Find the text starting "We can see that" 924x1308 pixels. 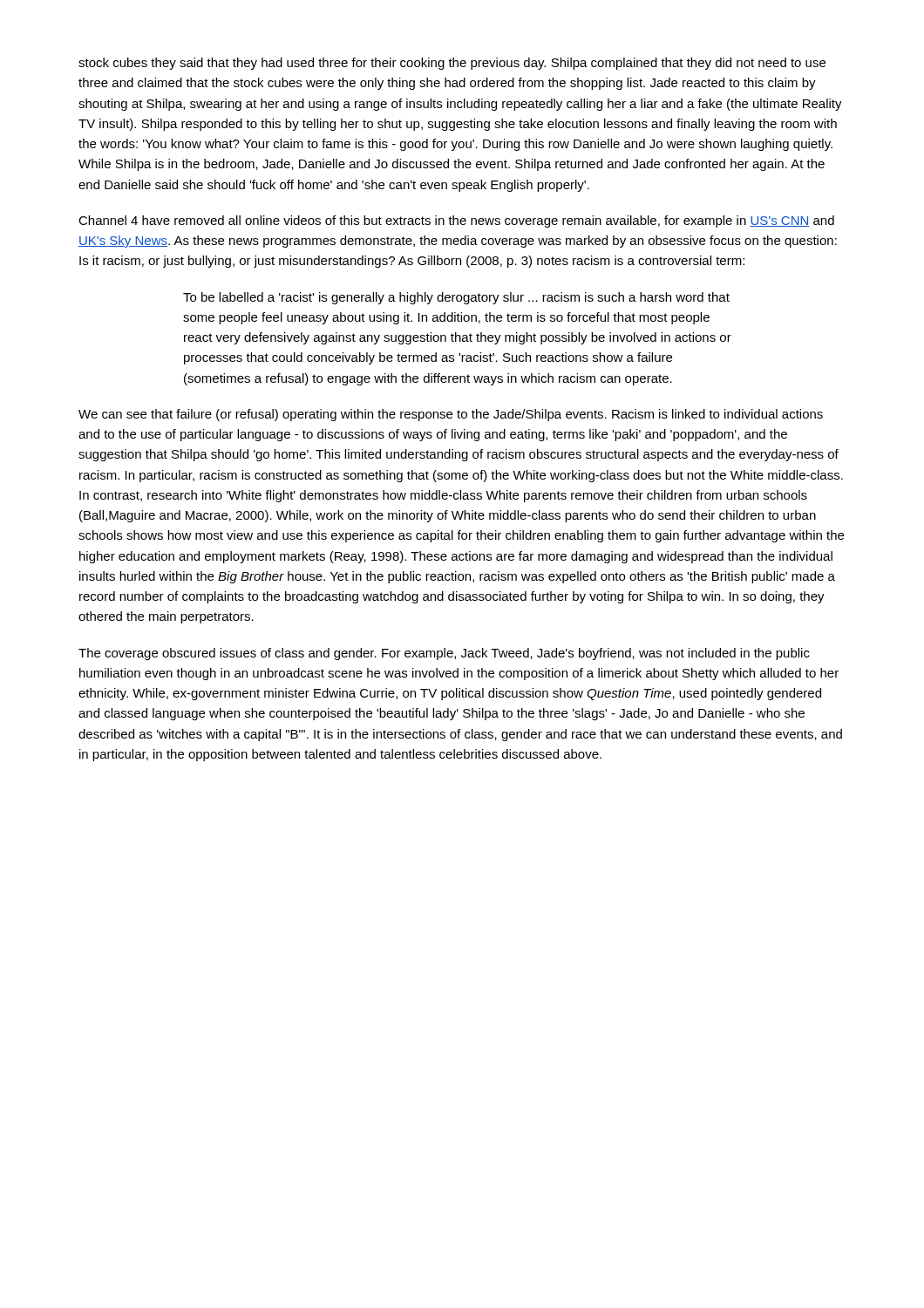coord(461,515)
